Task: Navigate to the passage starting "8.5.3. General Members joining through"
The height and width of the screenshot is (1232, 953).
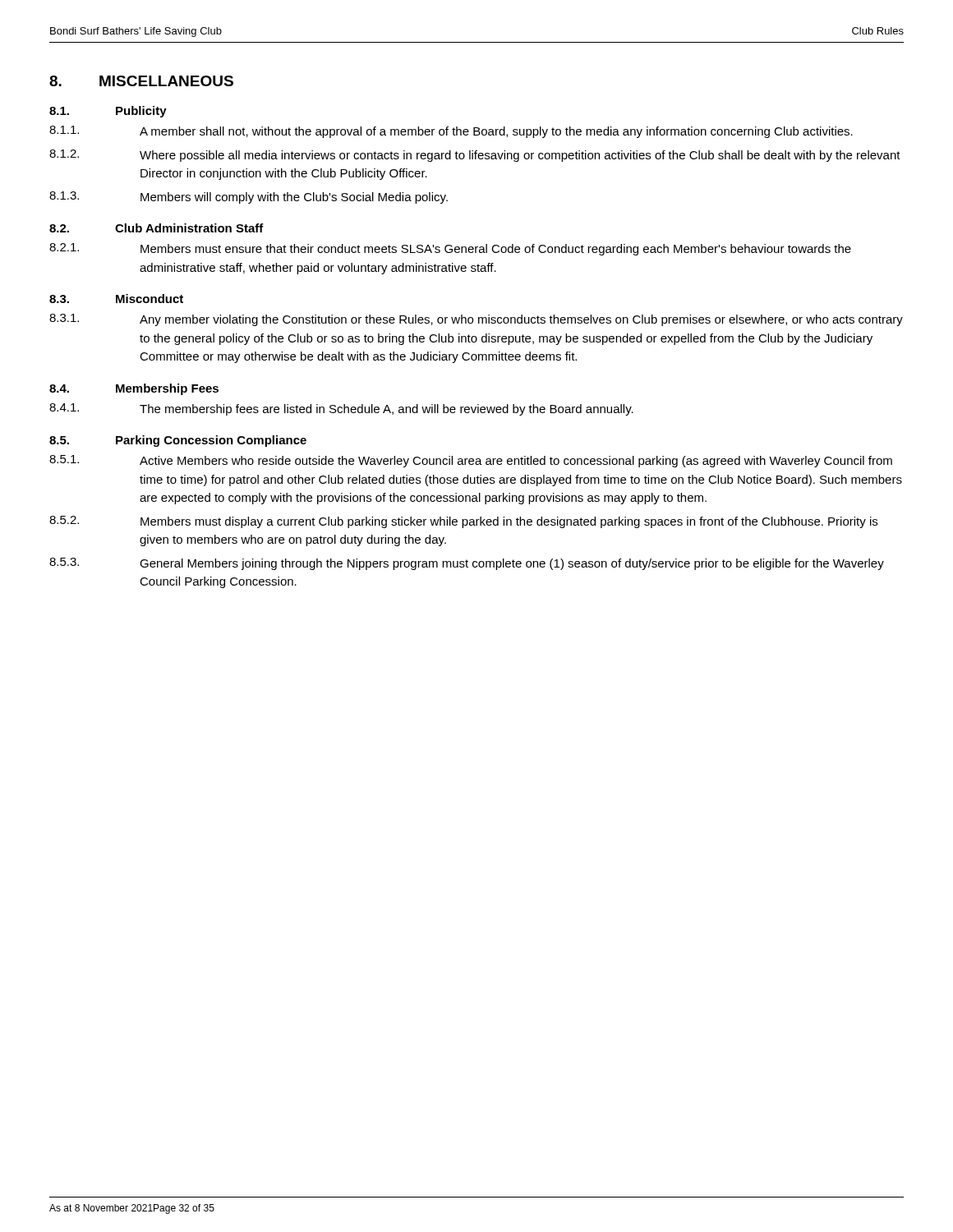Action: click(x=476, y=573)
